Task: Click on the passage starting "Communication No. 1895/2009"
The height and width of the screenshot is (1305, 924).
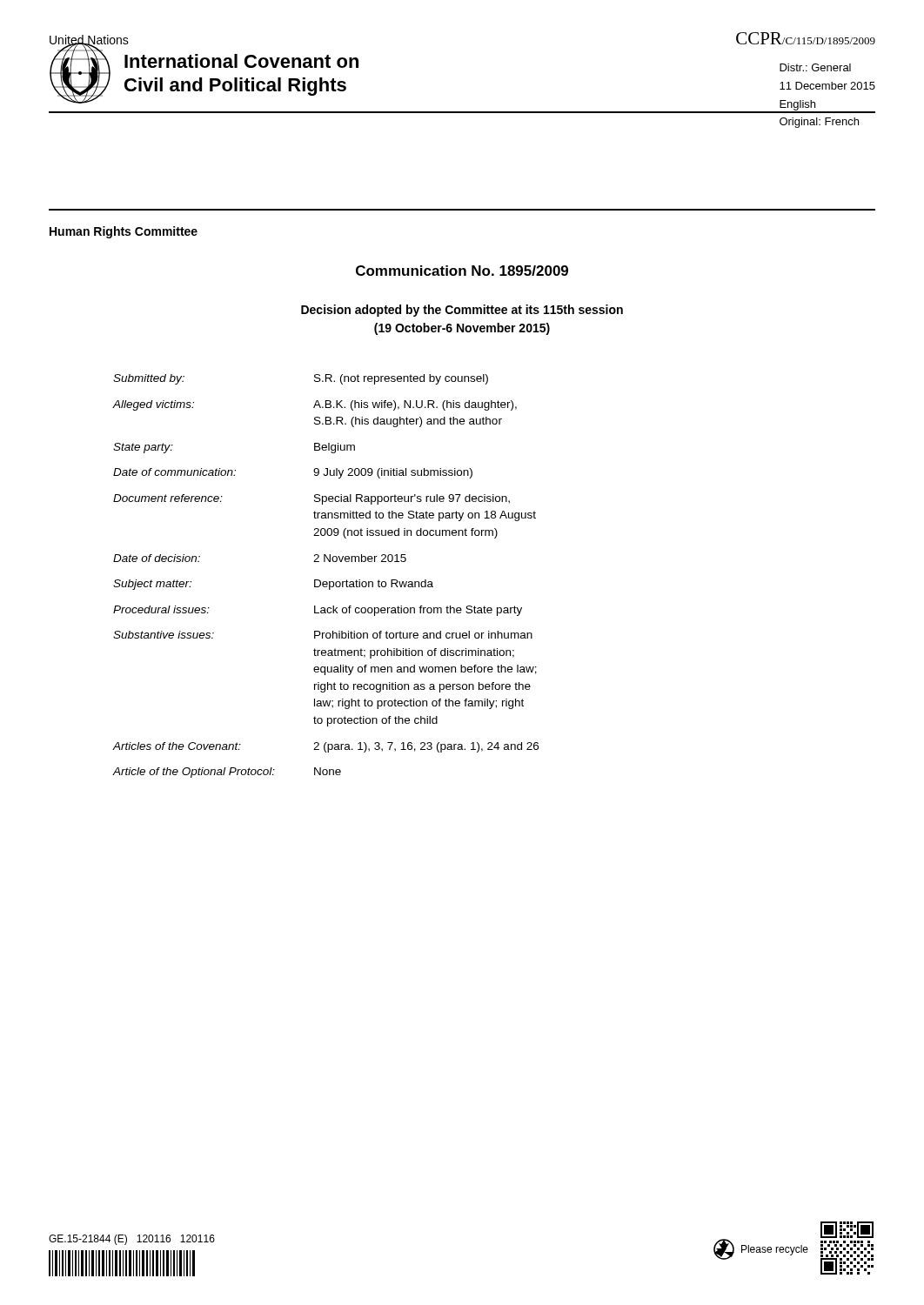Action: [462, 271]
